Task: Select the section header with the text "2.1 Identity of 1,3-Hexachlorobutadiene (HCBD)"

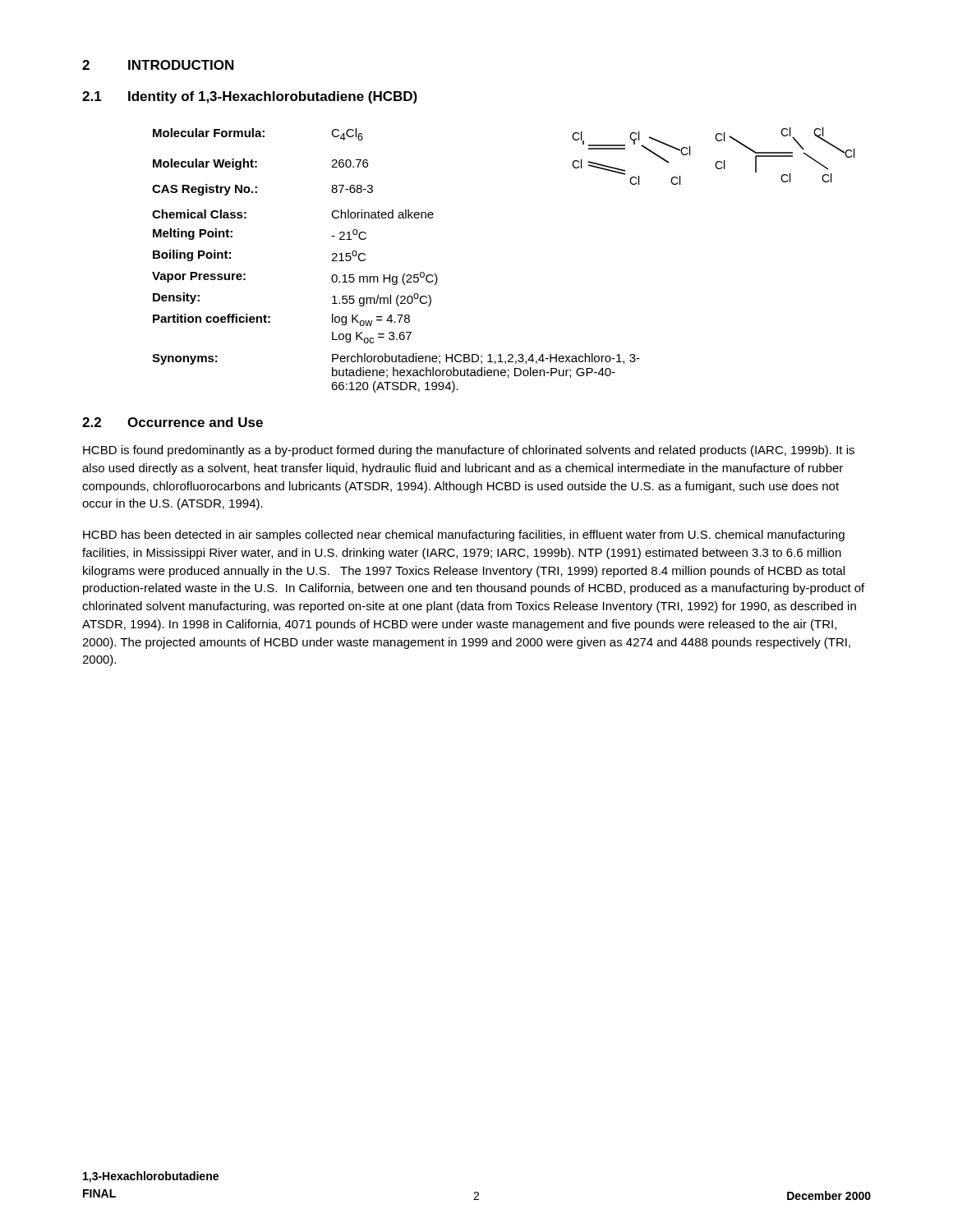Action: pyautogui.click(x=250, y=97)
